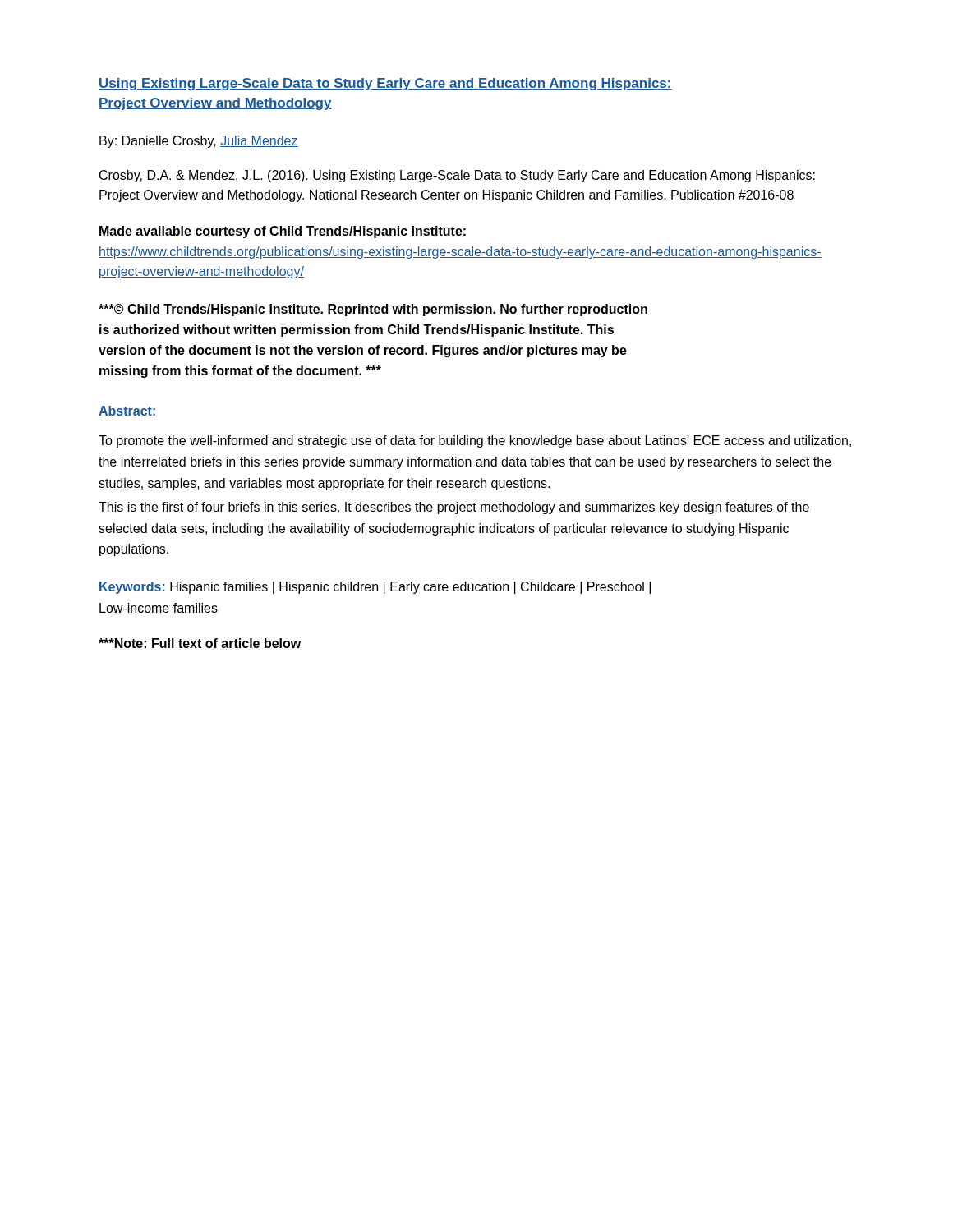Screen dimensions: 1232x953
Task: Point to the text block starting "Note: Full text of article below"
Action: coord(200,644)
